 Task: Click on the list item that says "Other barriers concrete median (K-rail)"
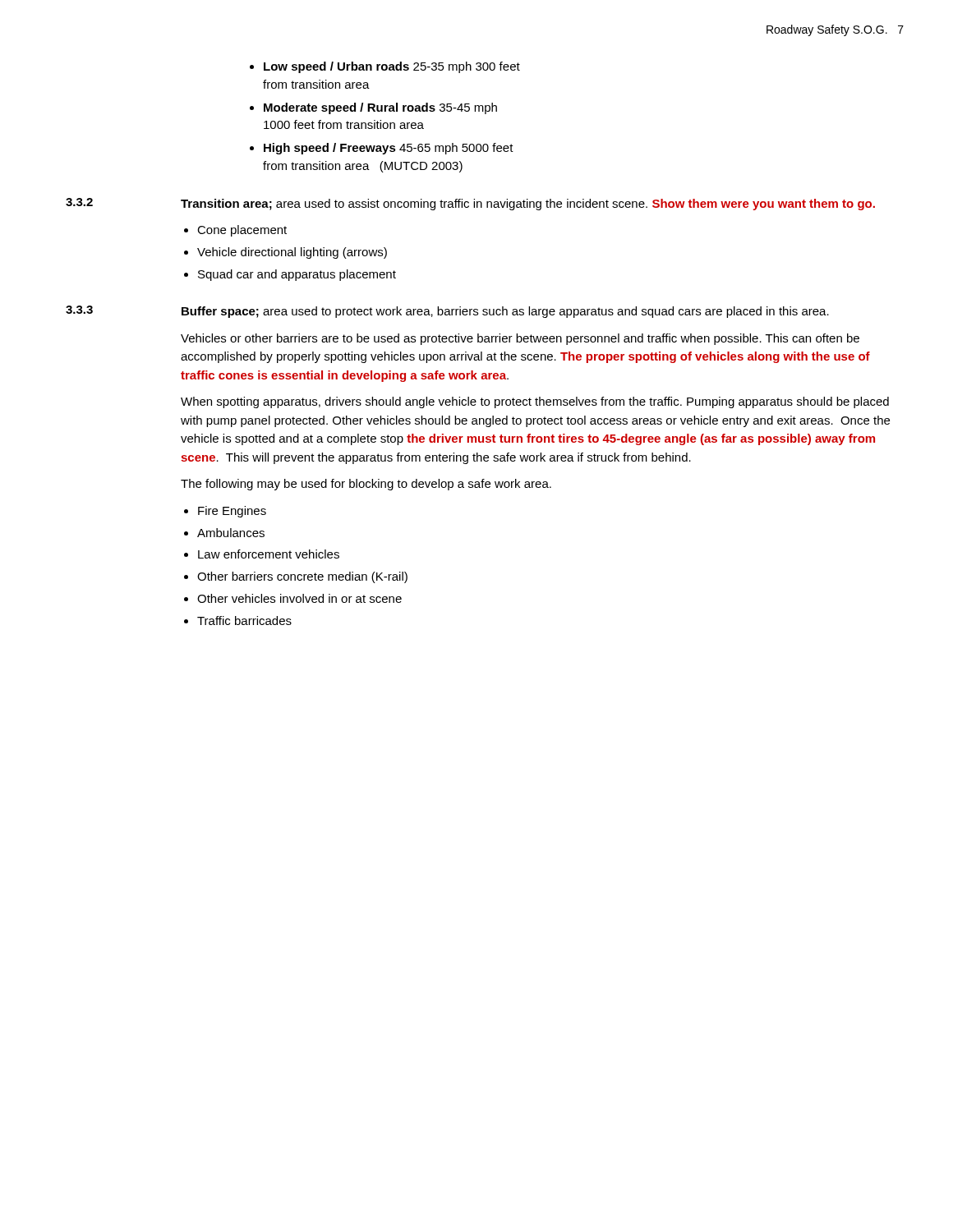click(x=303, y=576)
